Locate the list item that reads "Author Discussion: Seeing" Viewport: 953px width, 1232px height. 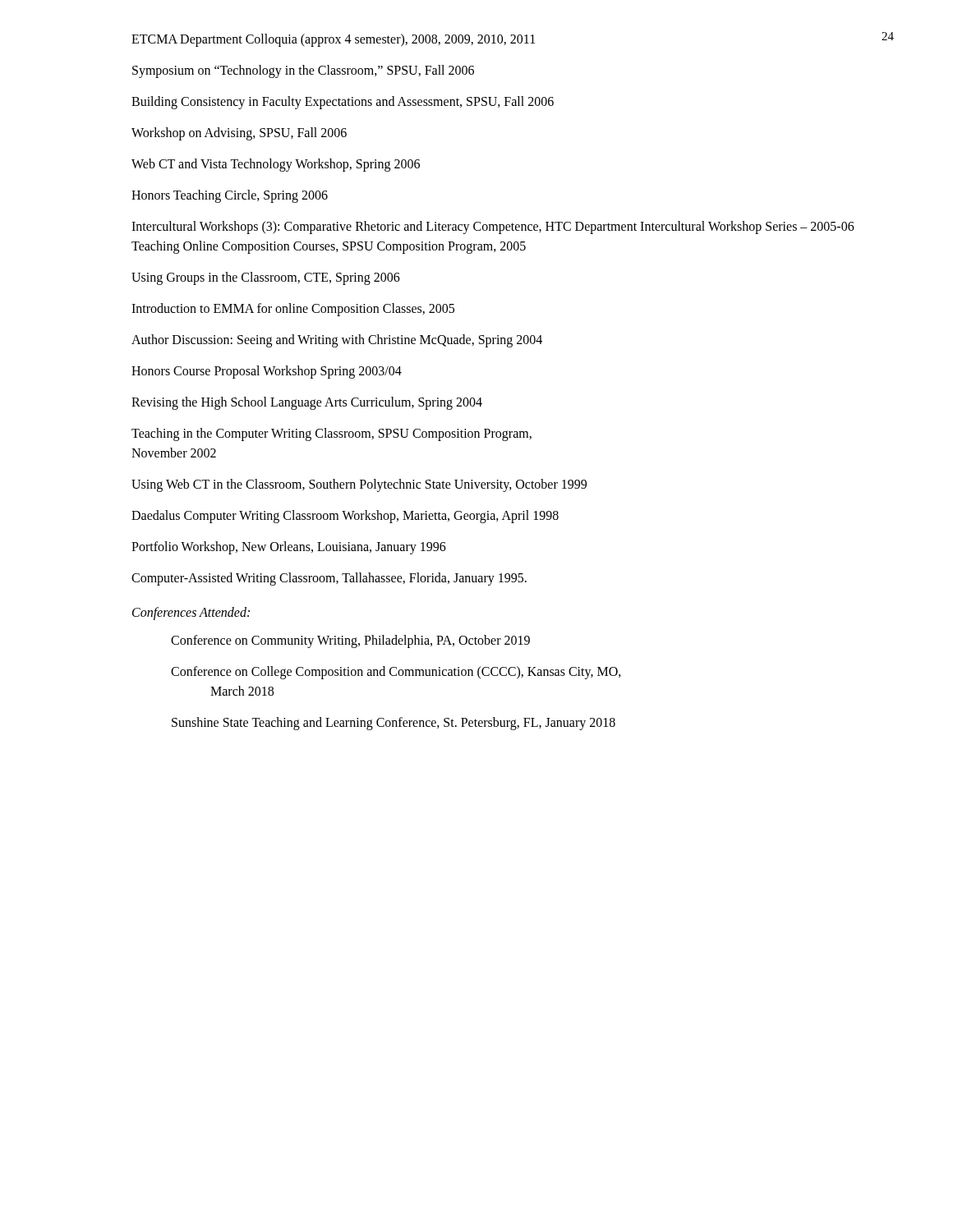point(337,340)
